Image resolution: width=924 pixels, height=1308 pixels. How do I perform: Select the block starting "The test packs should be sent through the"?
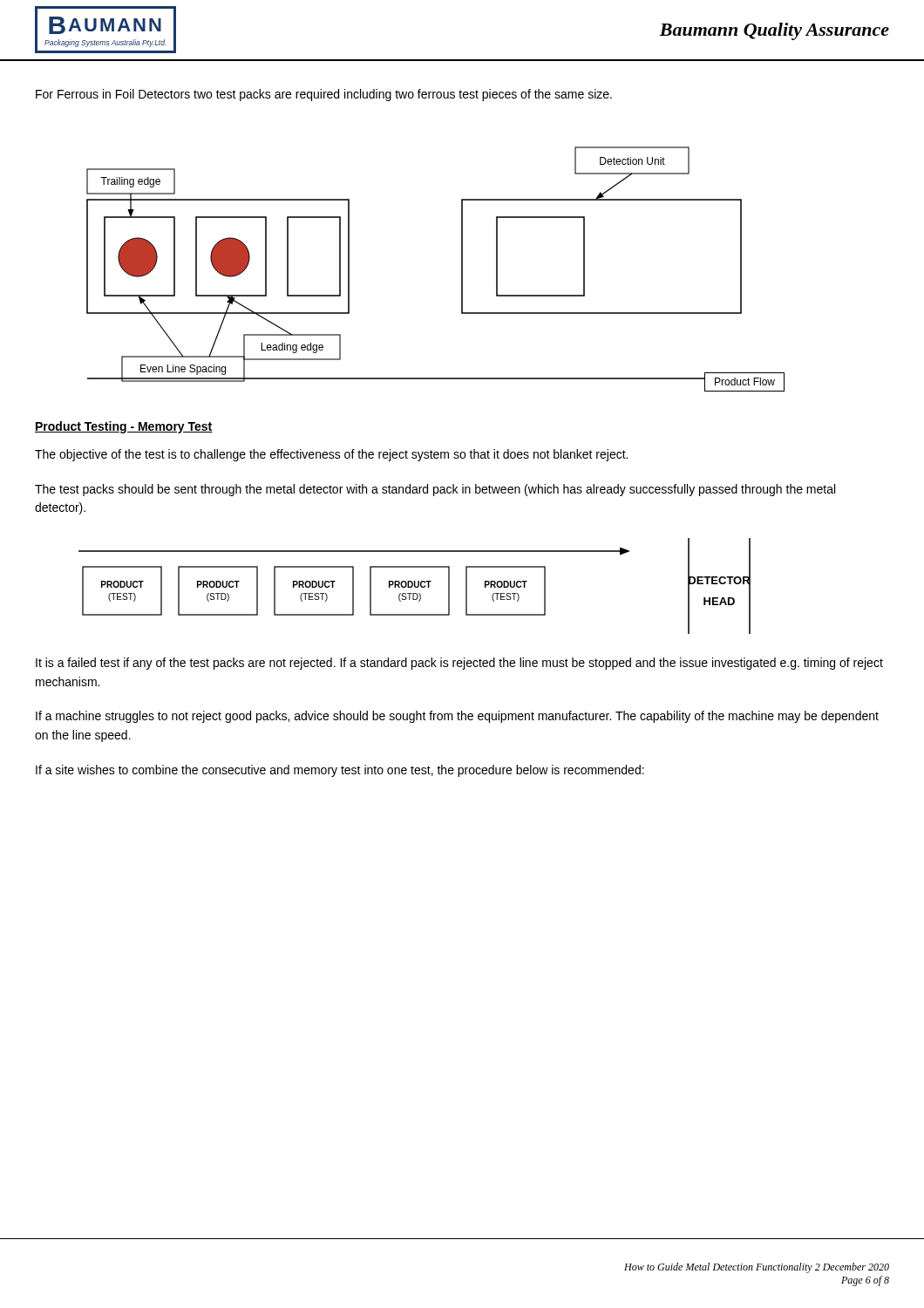[435, 498]
